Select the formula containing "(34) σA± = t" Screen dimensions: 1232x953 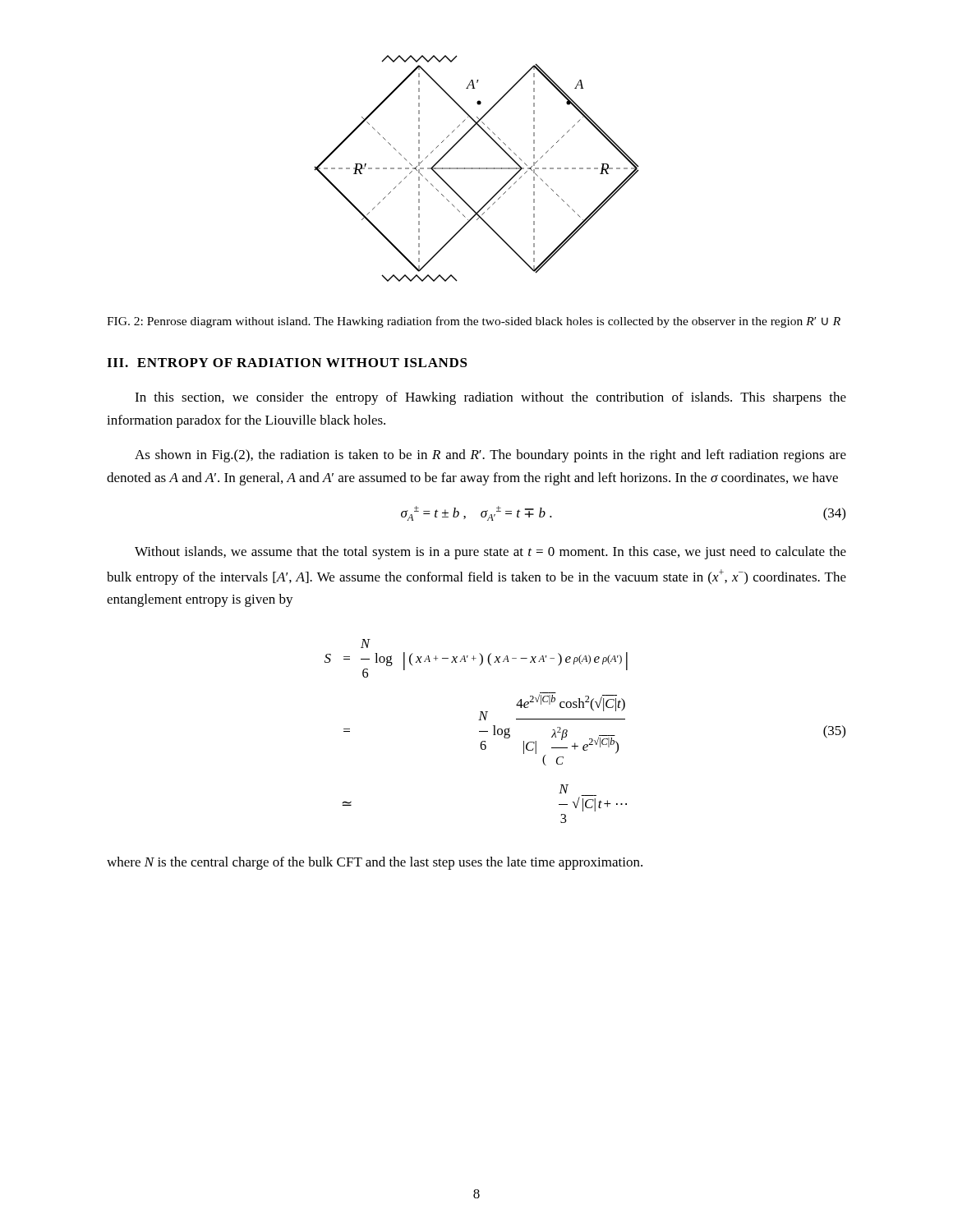(x=487, y=513)
